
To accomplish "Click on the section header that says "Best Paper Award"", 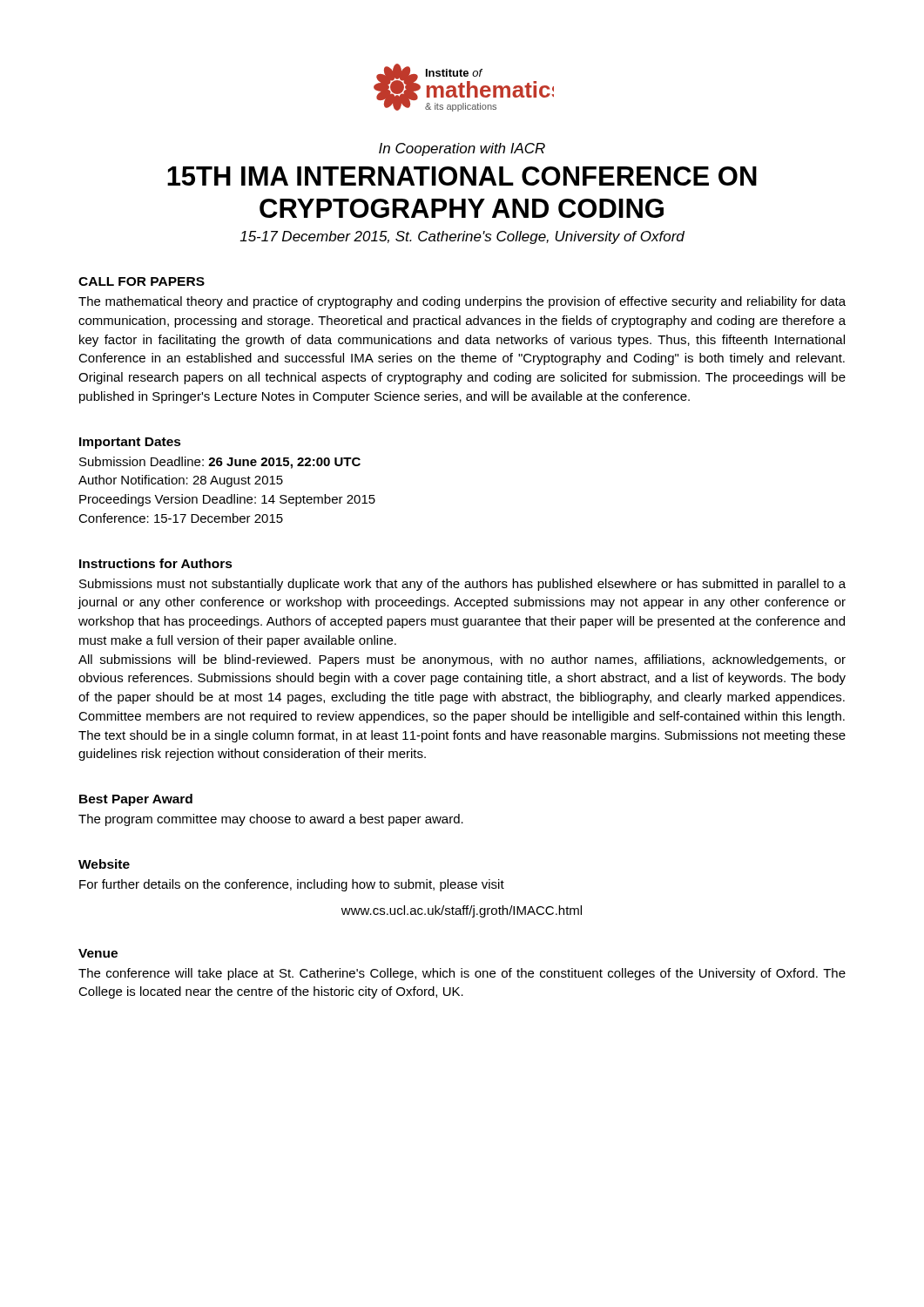I will click(136, 799).
